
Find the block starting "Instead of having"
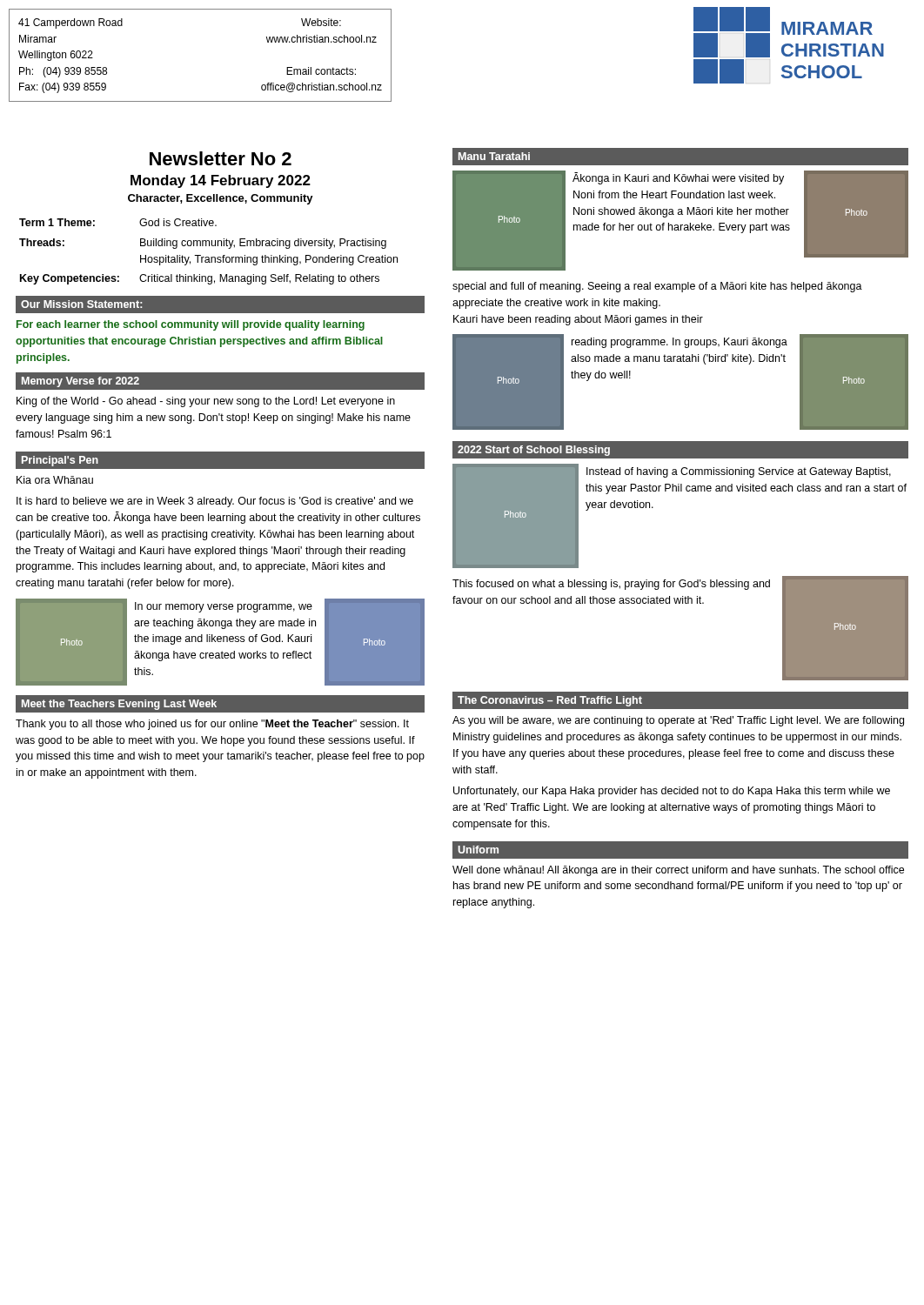[x=746, y=488]
